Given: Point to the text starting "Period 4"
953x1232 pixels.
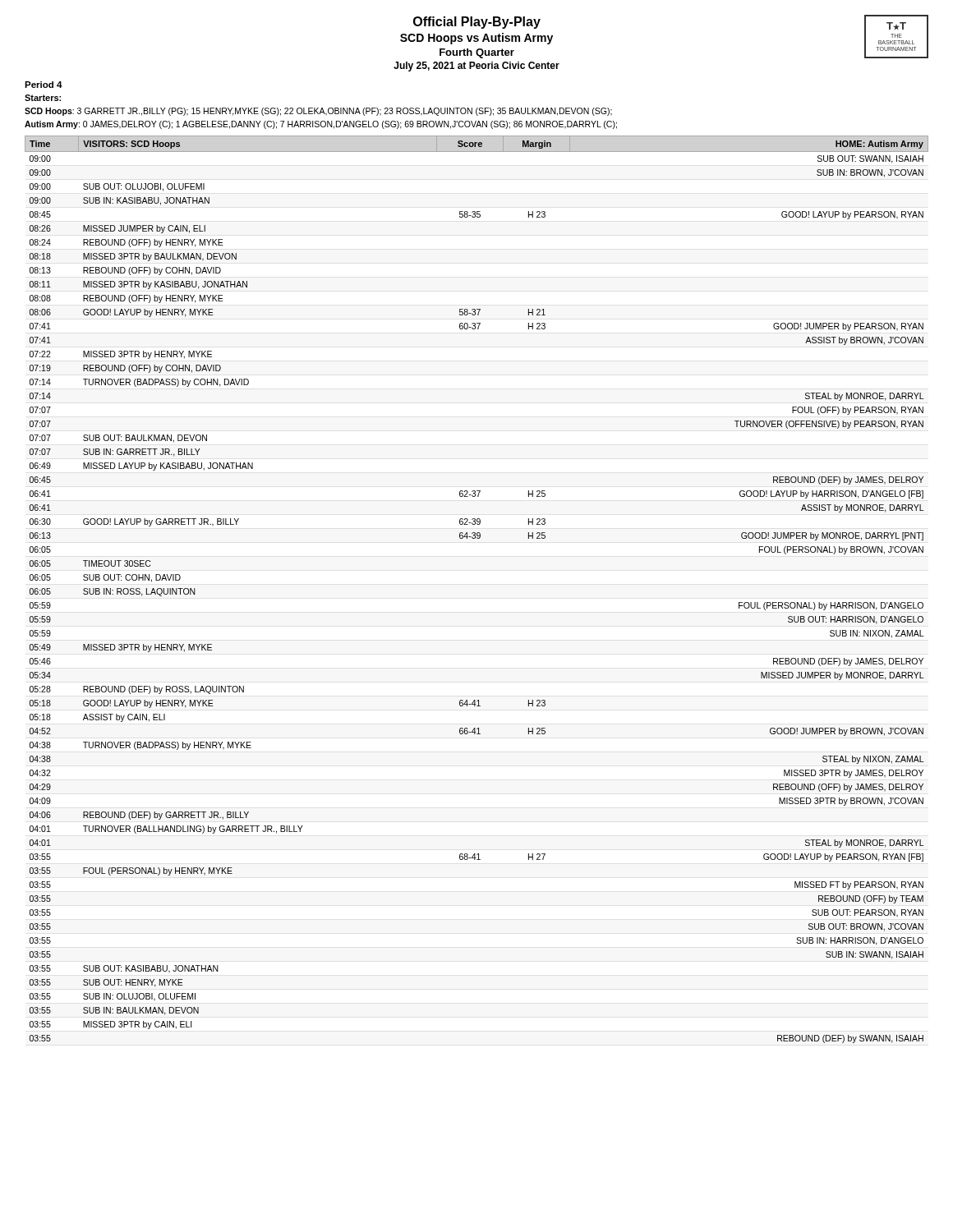Looking at the screenshot, I should [43, 85].
